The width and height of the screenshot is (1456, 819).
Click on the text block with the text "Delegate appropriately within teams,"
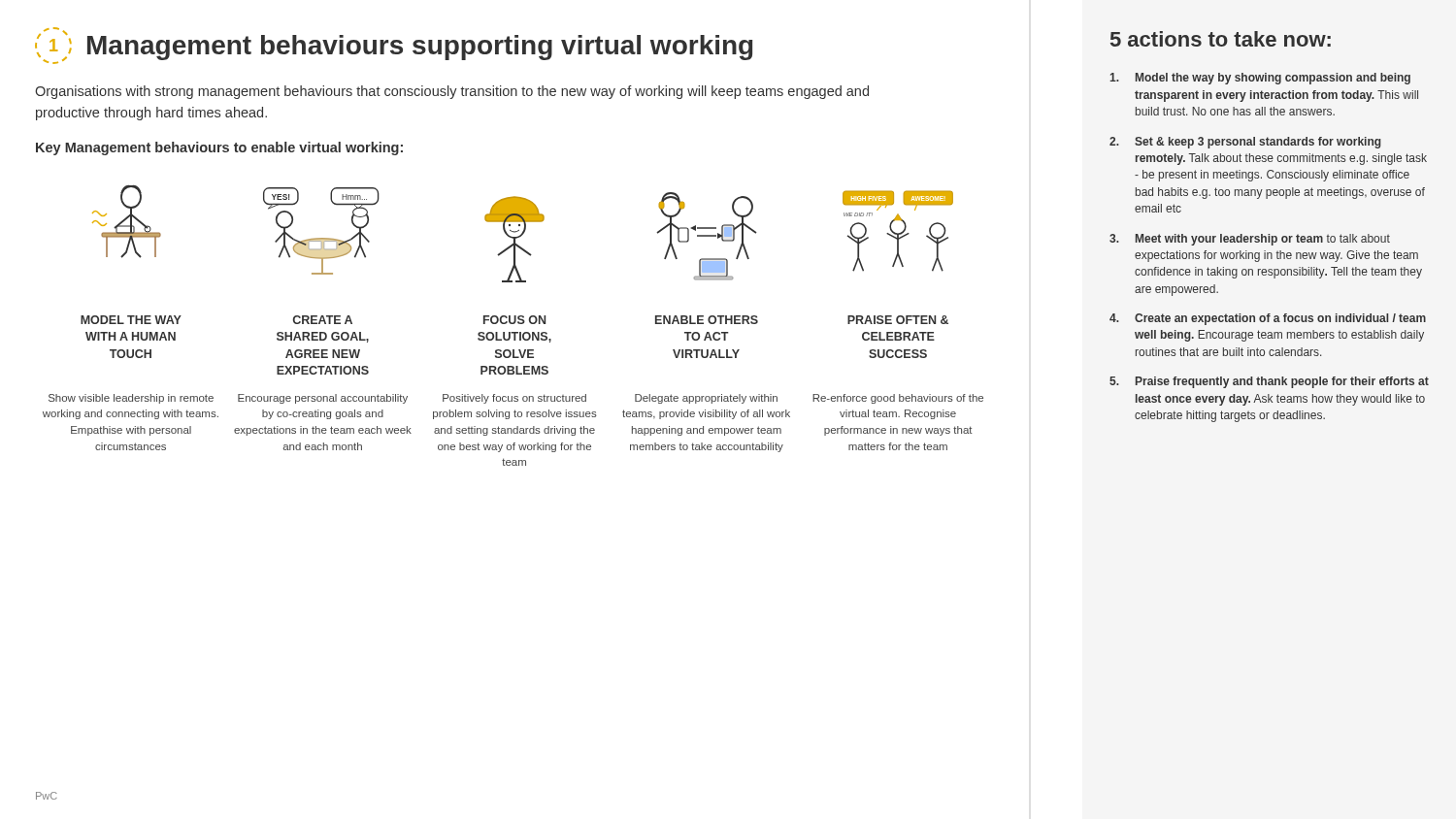(706, 422)
